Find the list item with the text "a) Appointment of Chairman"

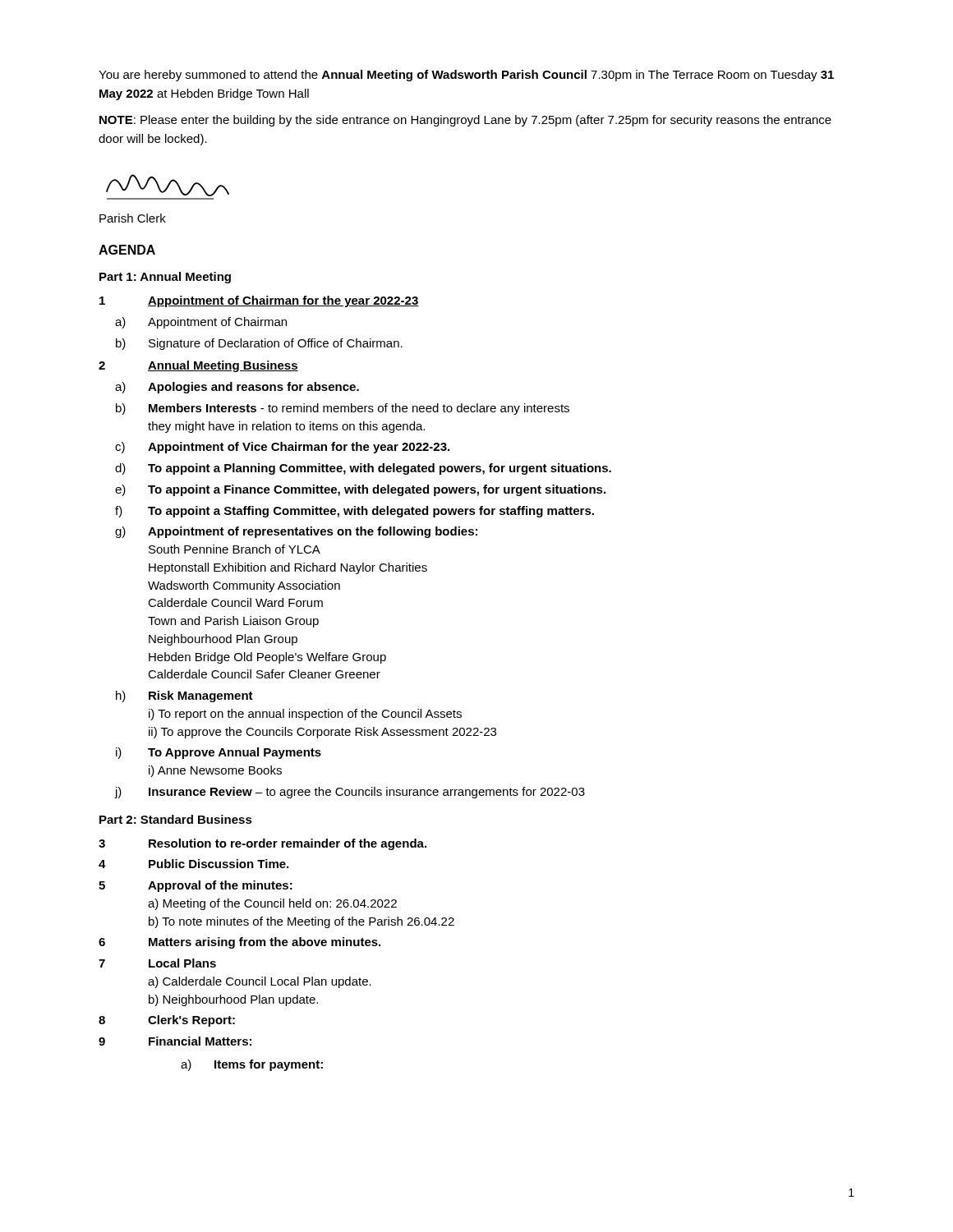pyautogui.click(x=201, y=323)
